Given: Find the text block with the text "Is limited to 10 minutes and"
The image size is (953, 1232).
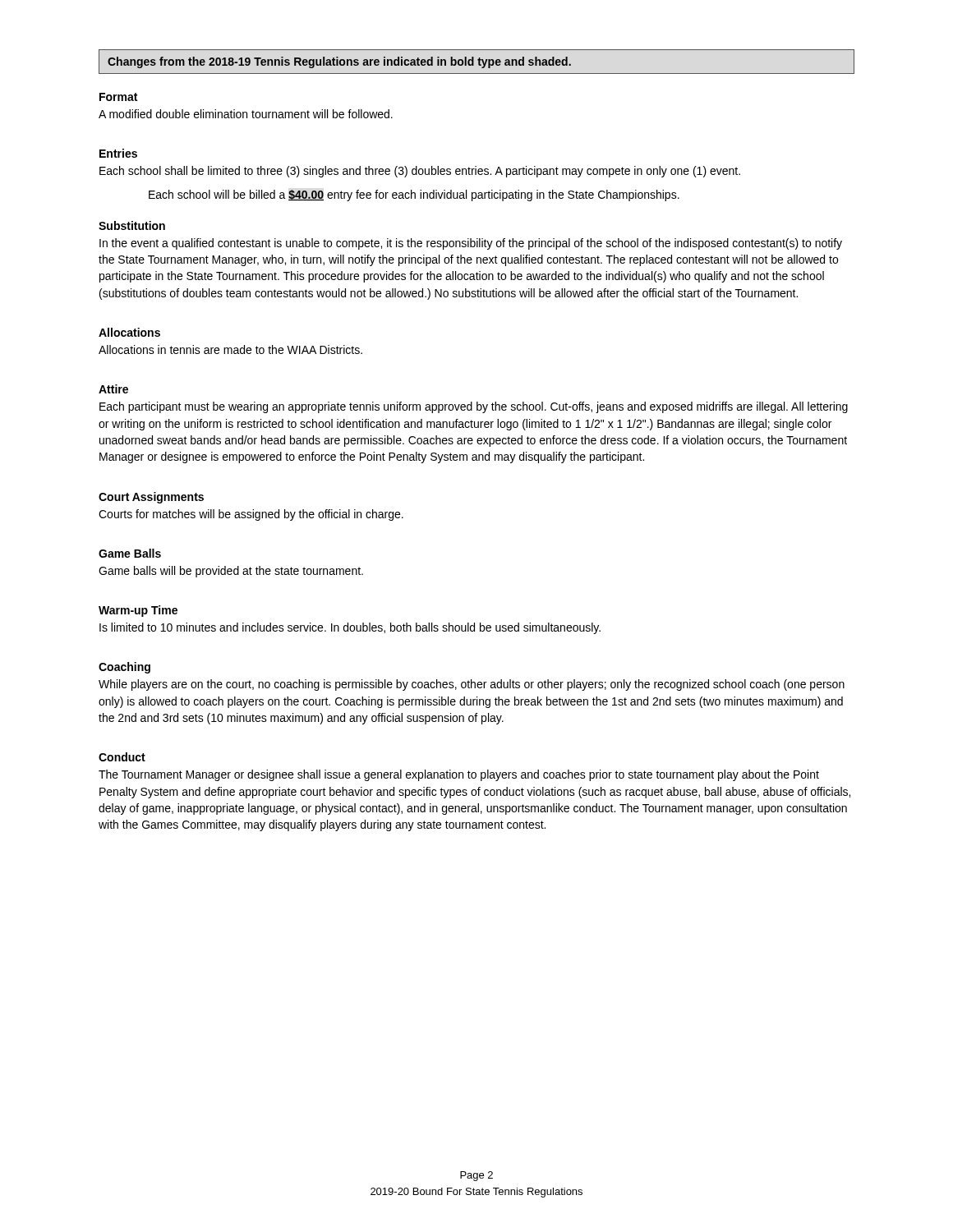Looking at the screenshot, I should [350, 628].
